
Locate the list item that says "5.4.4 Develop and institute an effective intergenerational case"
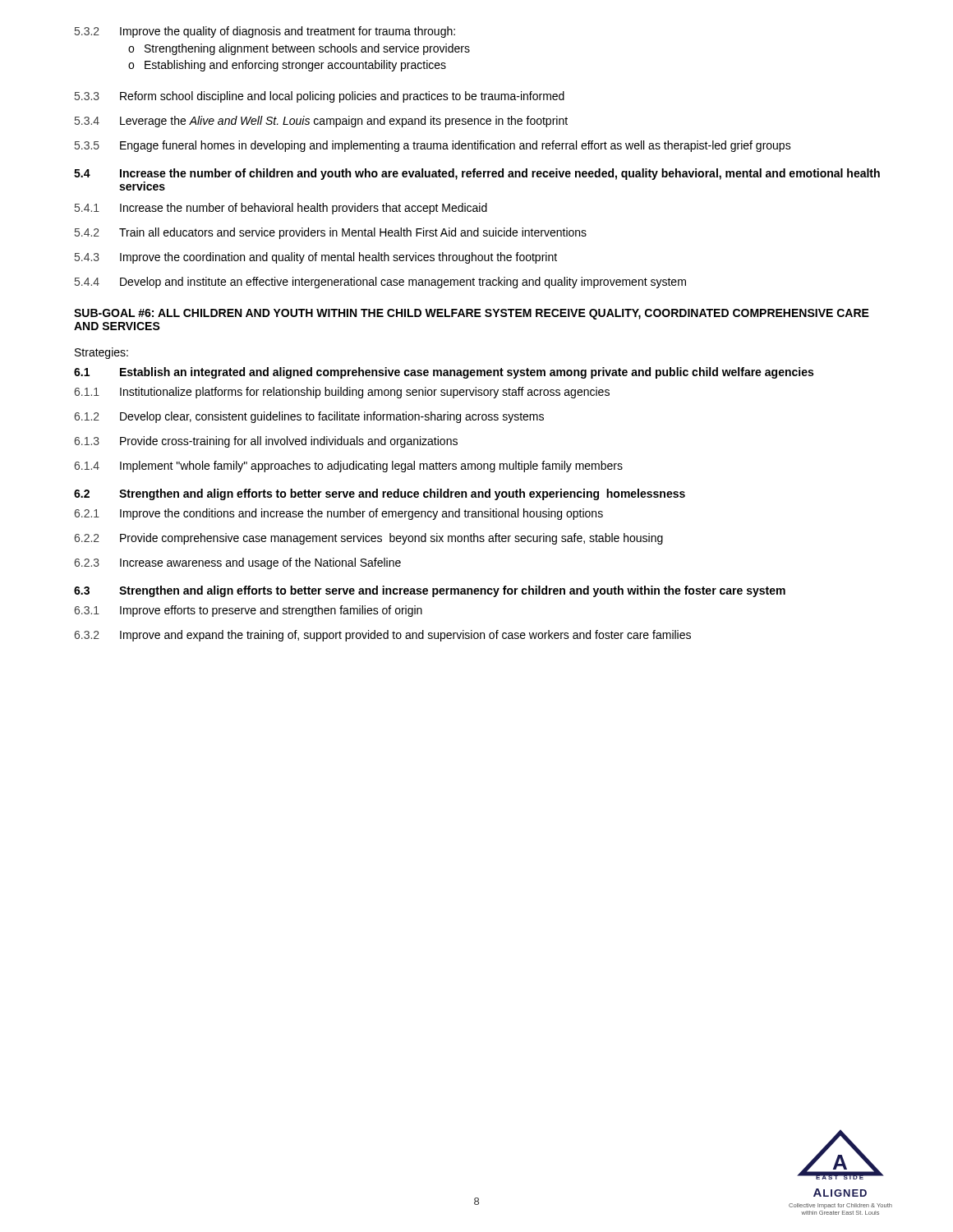pos(481,282)
